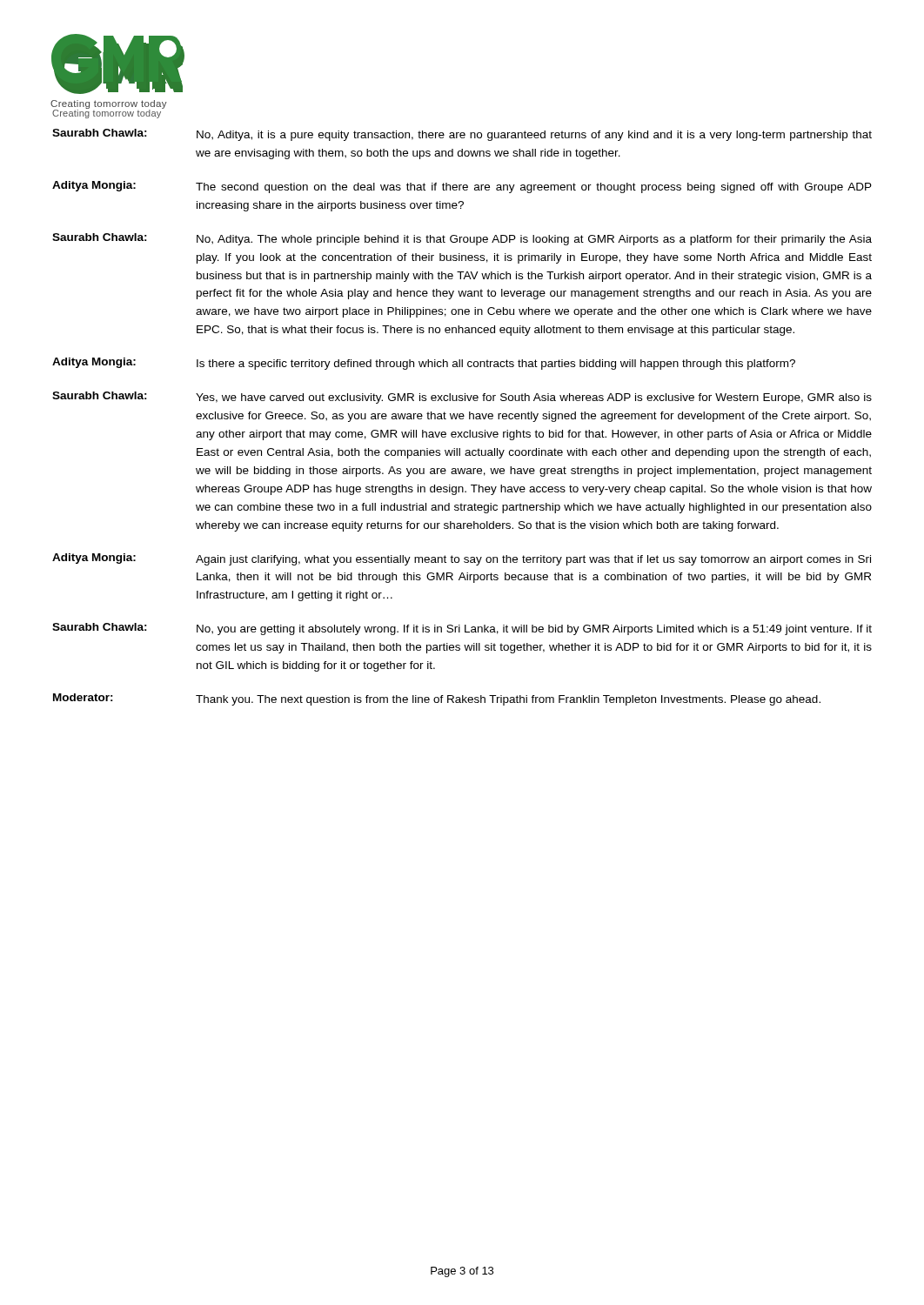Click on the text block containing "Saurabh Chawla: No, Aditya,"

tap(462, 144)
